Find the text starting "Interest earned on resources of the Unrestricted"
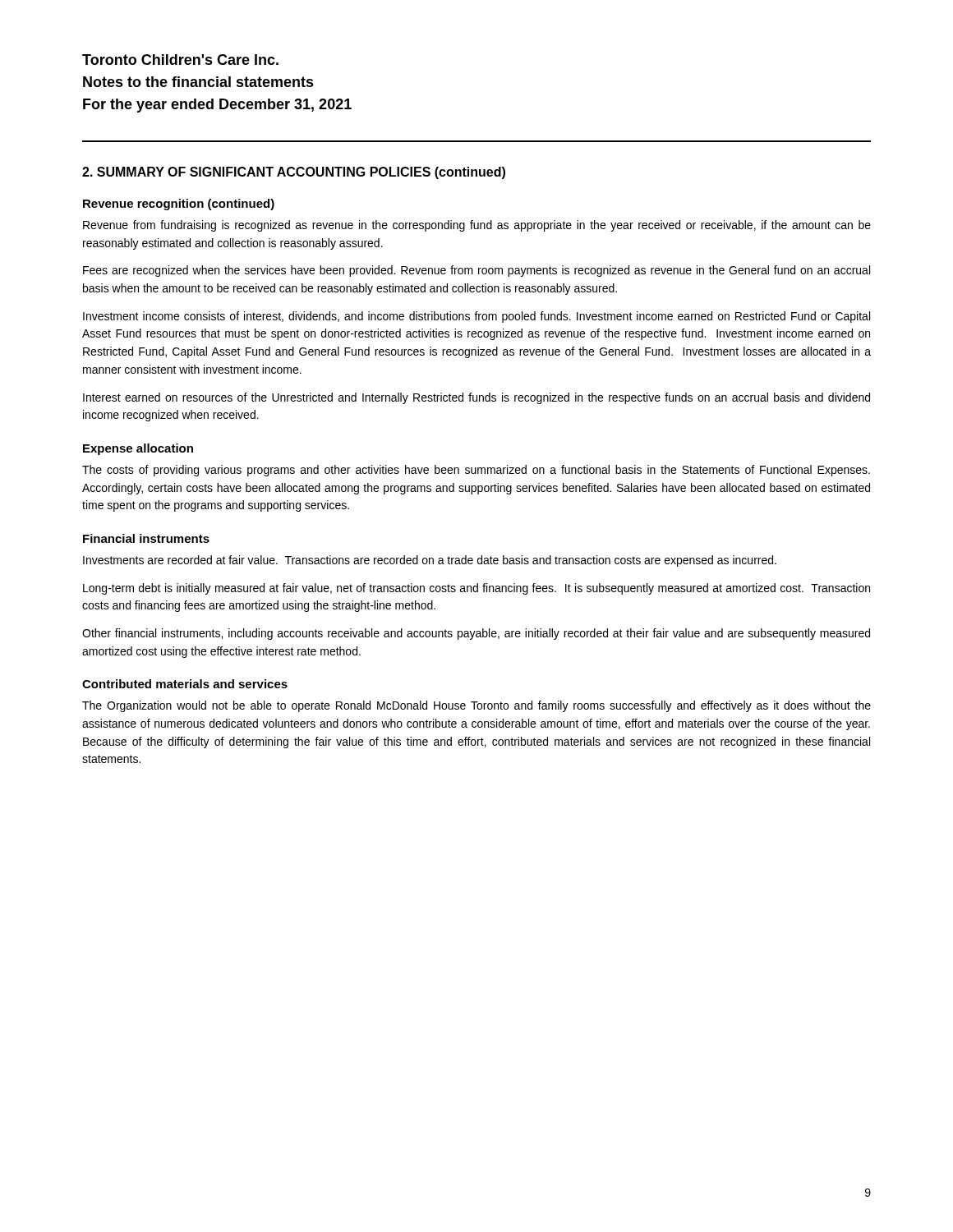Image resolution: width=953 pixels, height=1232 pixels. 476,406
